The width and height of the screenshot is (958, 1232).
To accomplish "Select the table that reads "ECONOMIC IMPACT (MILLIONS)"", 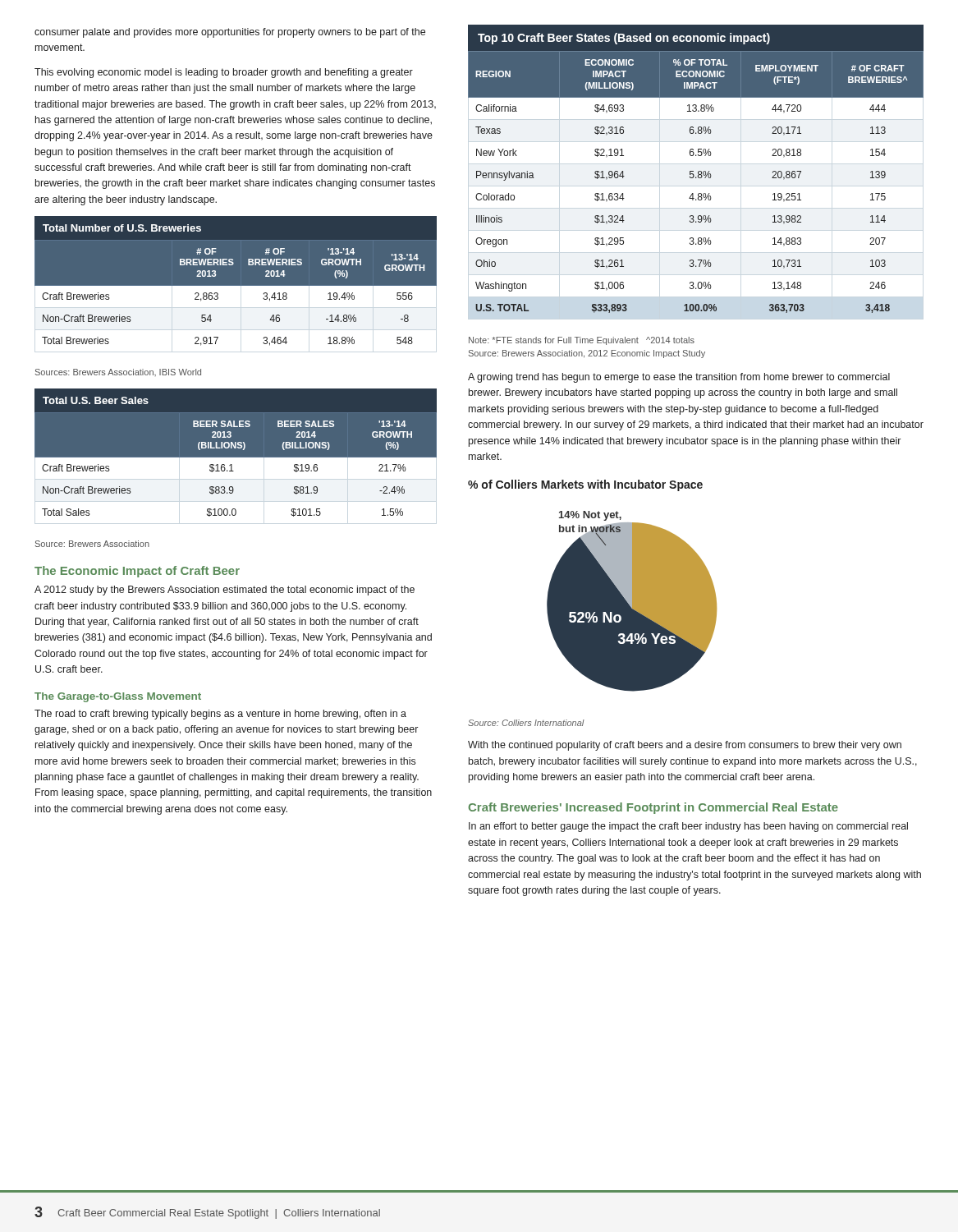I will click(696, 172).
